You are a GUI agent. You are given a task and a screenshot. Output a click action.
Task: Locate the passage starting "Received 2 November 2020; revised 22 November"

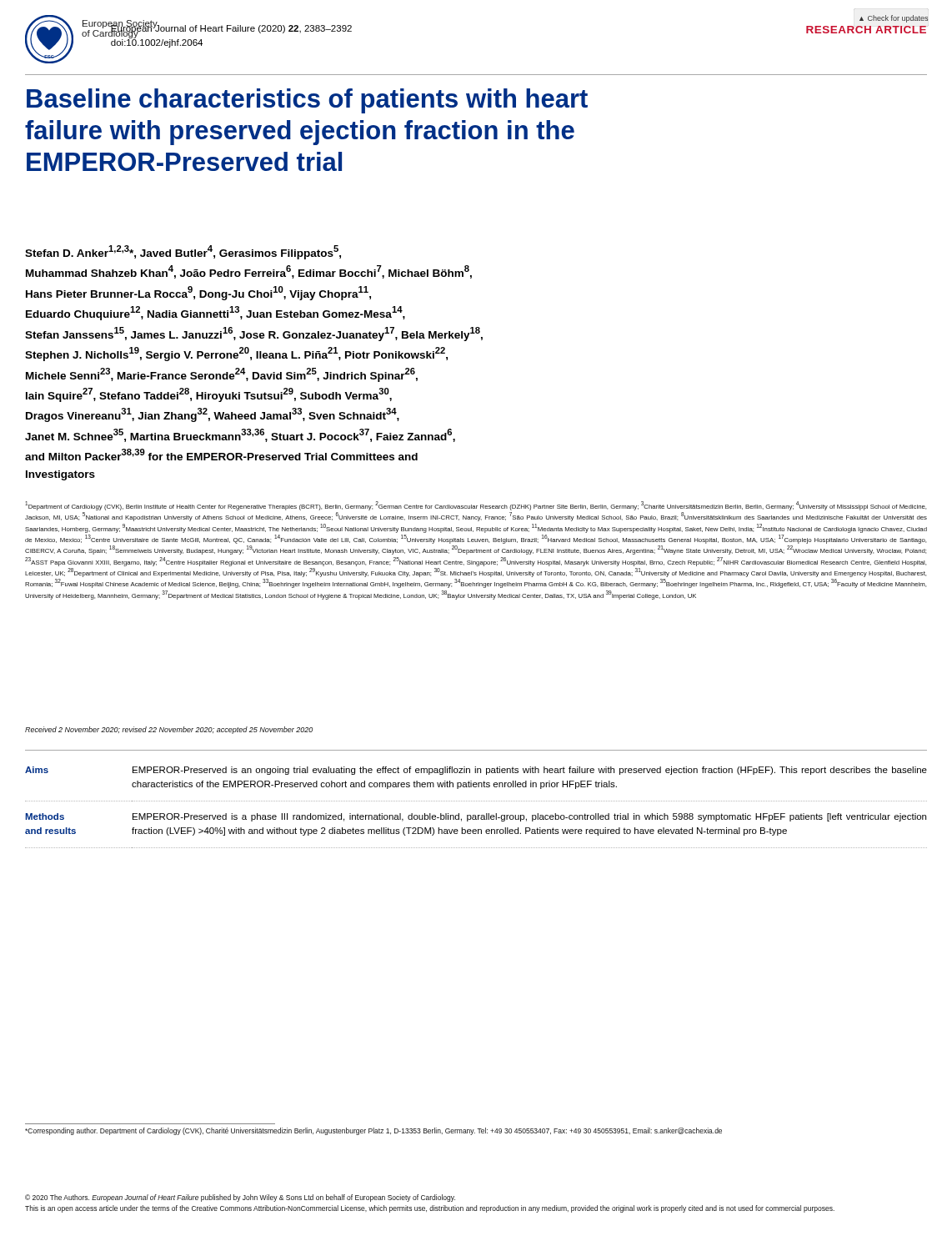[169, 730]
